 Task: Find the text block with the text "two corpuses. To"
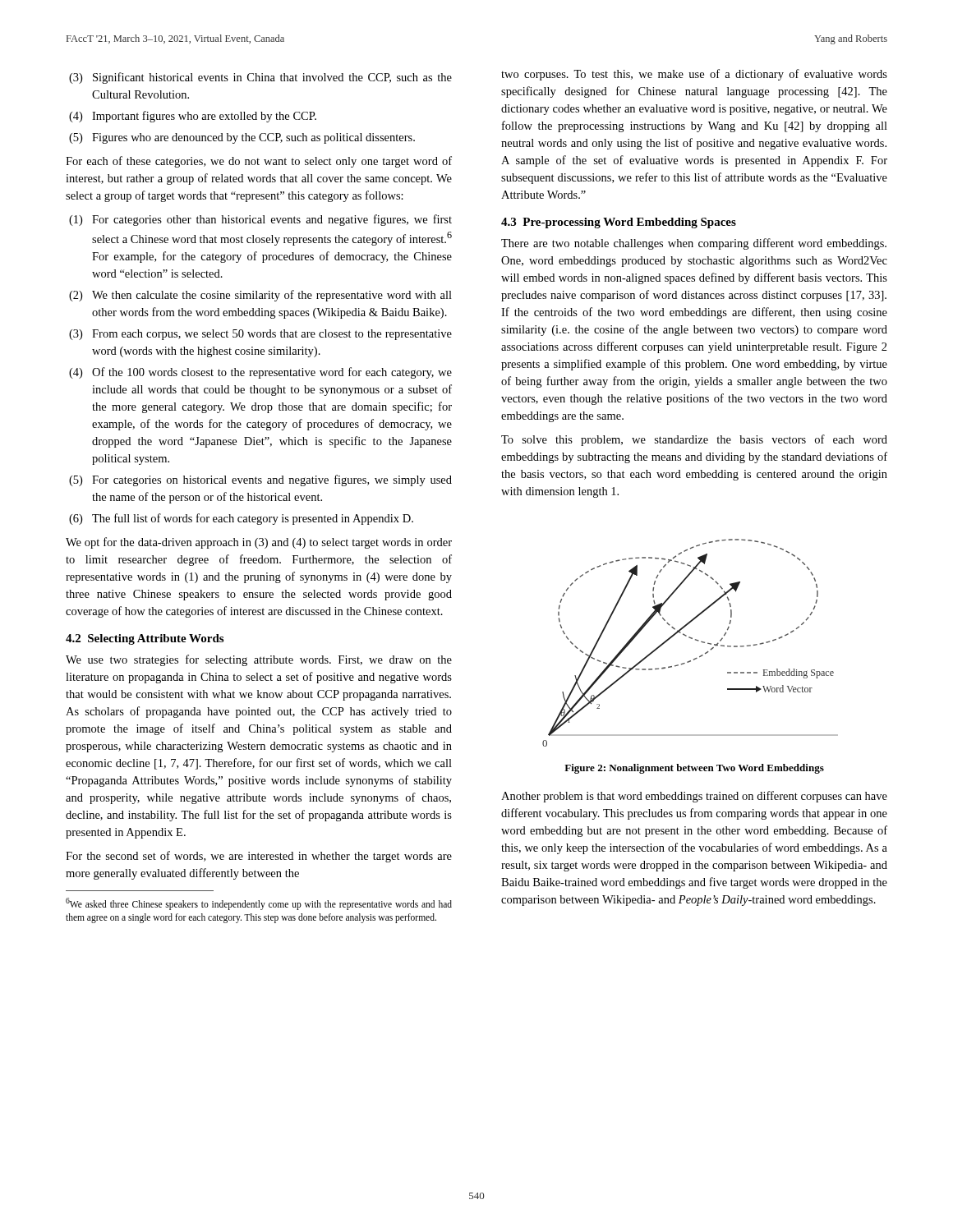694,135
